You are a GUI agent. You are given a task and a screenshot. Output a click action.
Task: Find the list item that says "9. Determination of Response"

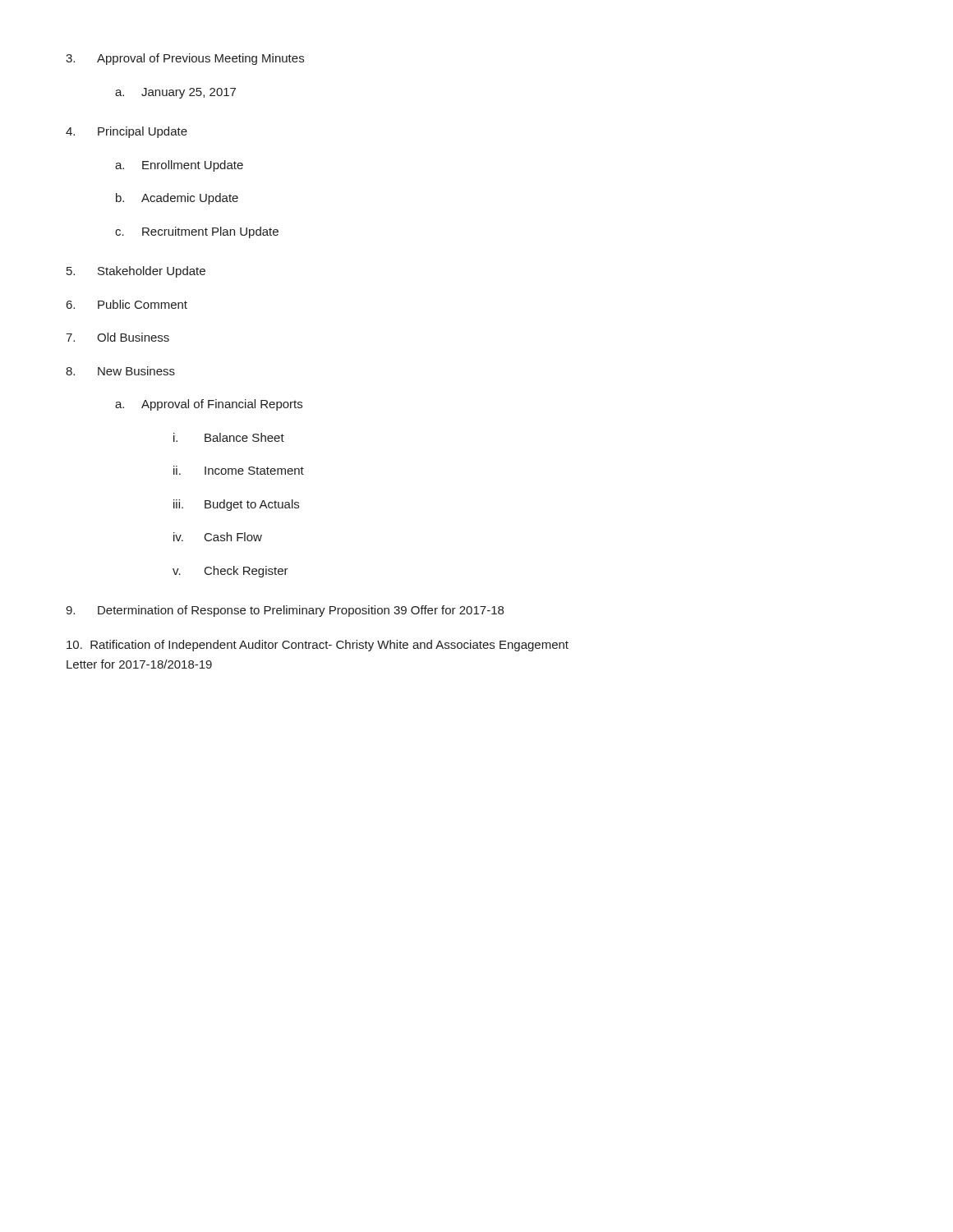click(285, 610)
